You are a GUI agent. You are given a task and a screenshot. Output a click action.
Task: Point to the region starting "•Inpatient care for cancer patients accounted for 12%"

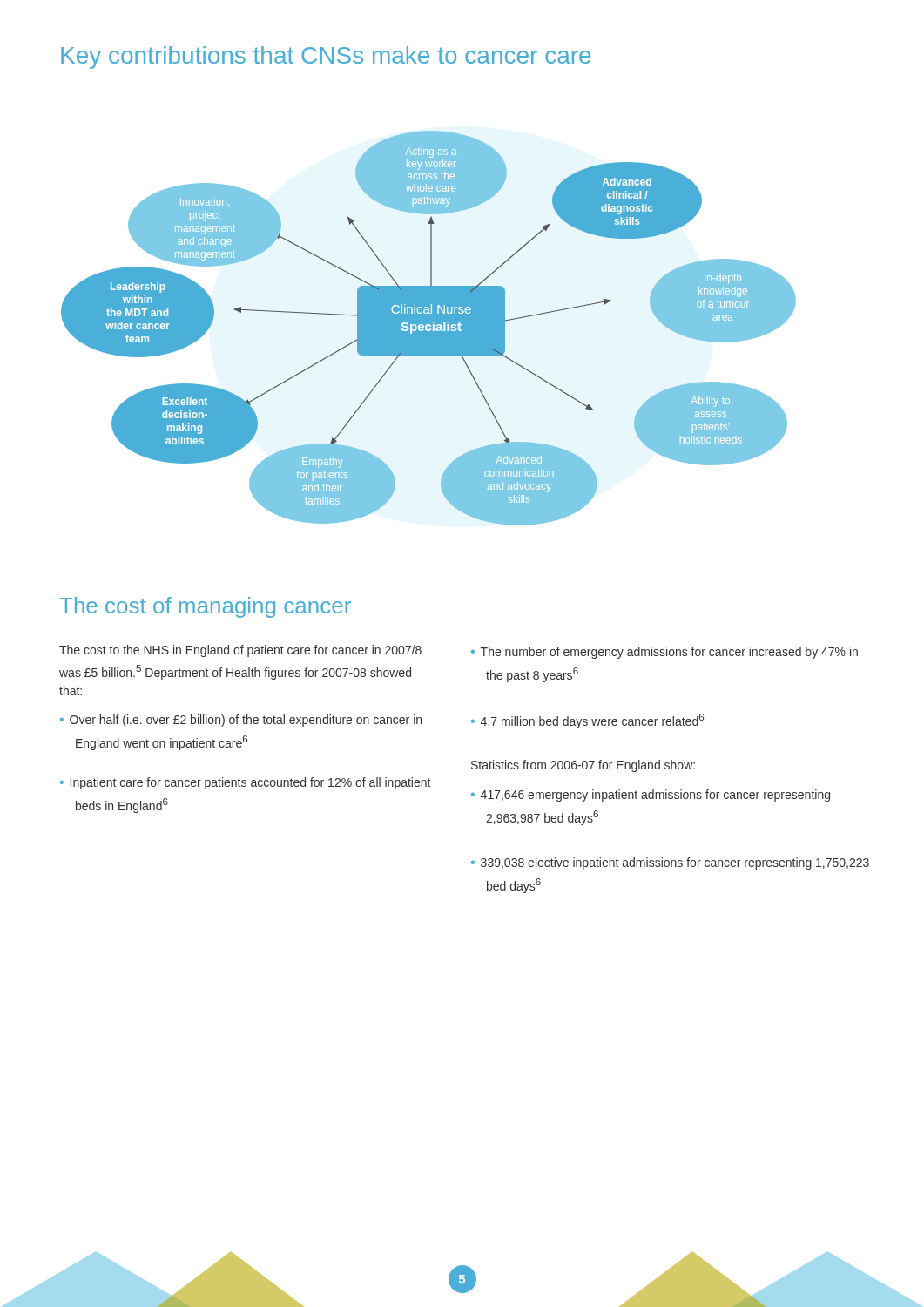point(245,794)
